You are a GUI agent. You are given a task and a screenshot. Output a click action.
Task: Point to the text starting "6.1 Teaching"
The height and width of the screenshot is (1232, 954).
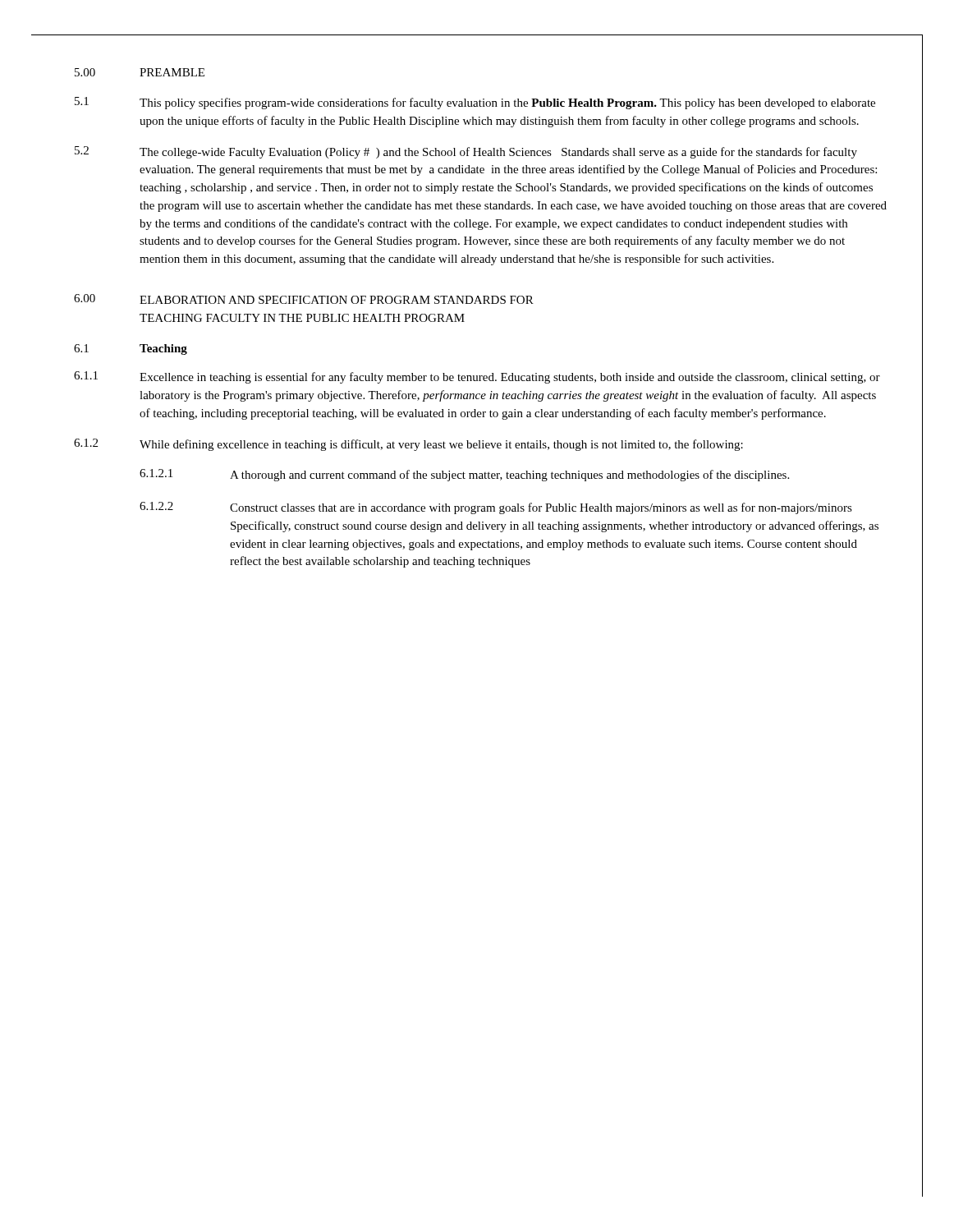tap(130, 349)
